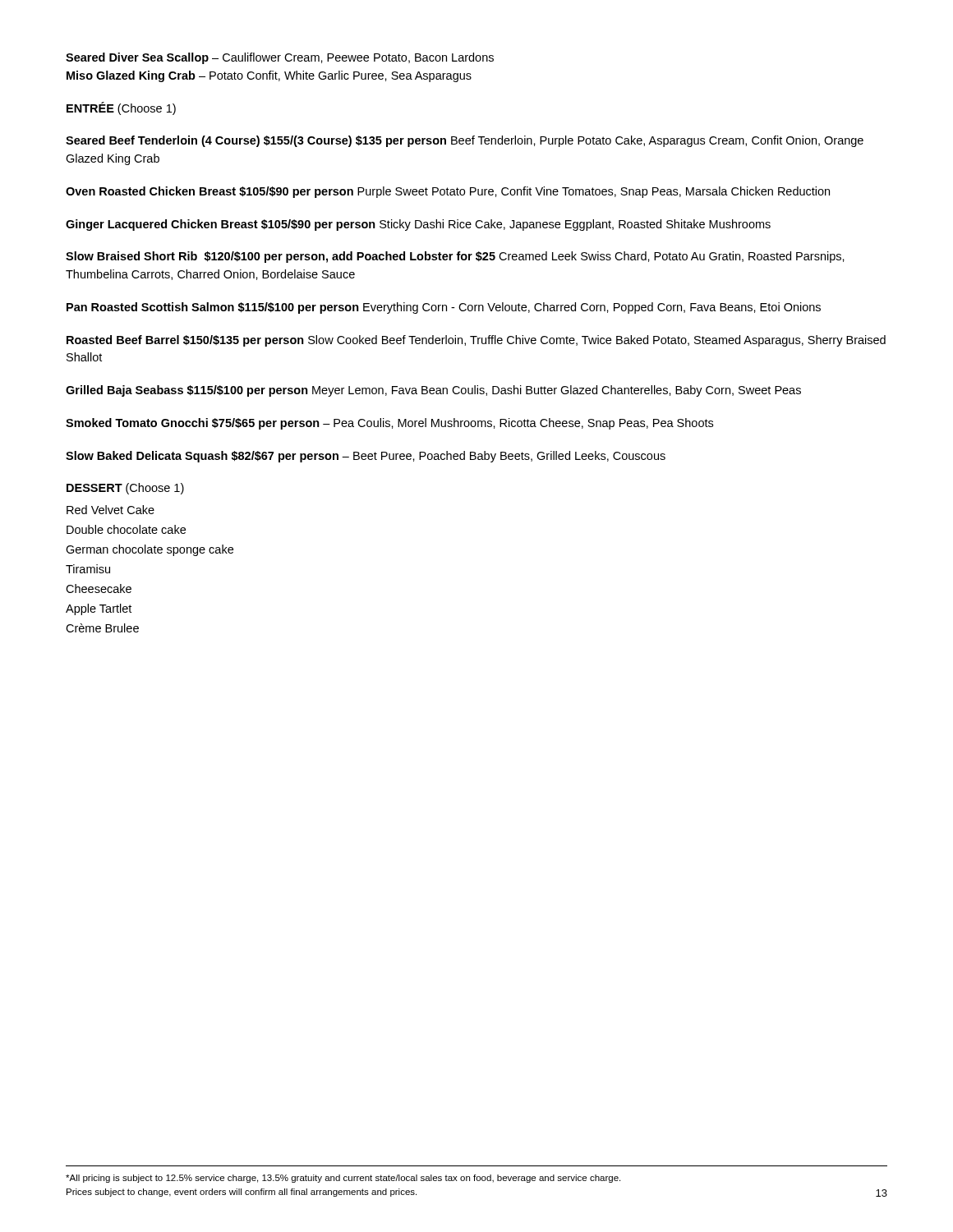Viewport: 953px width, 1232px height.
Task: Point to the passage starting "DESSERT (Choose 1)"
Action: tap(125, 489)
